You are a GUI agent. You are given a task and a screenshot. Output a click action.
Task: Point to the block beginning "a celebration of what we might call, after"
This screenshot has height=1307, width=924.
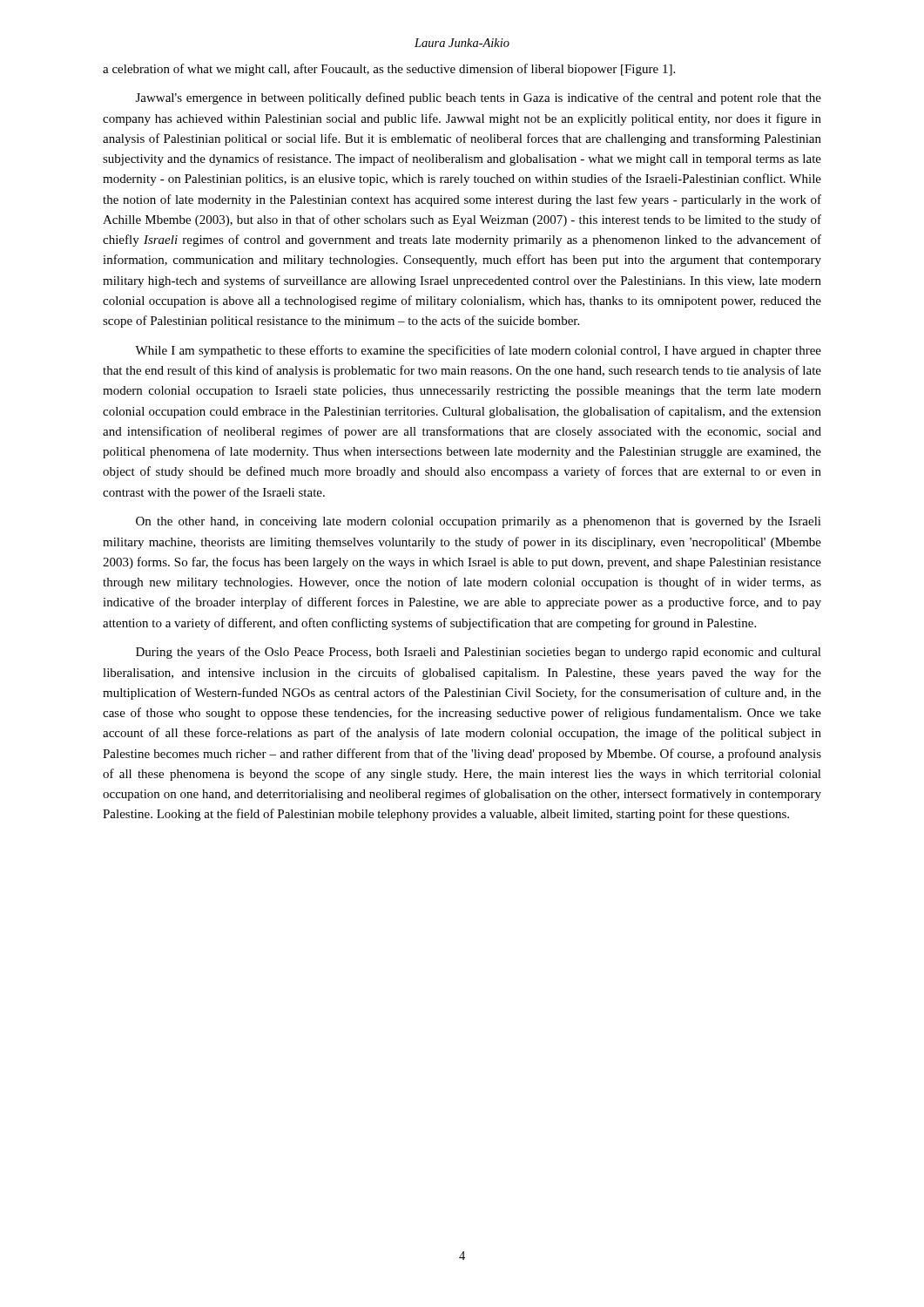462,442
